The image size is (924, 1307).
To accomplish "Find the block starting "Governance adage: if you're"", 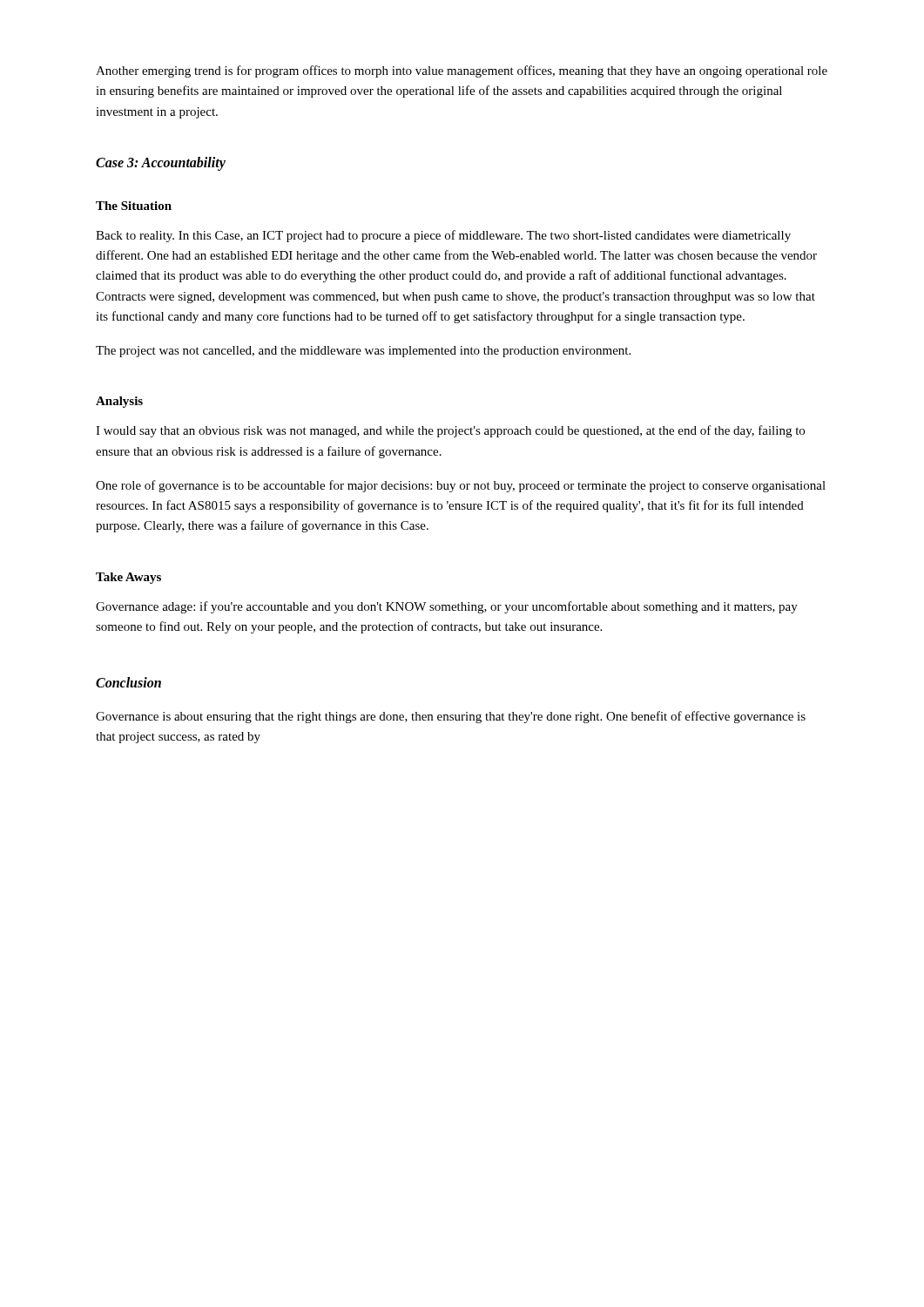I will 447,616.
